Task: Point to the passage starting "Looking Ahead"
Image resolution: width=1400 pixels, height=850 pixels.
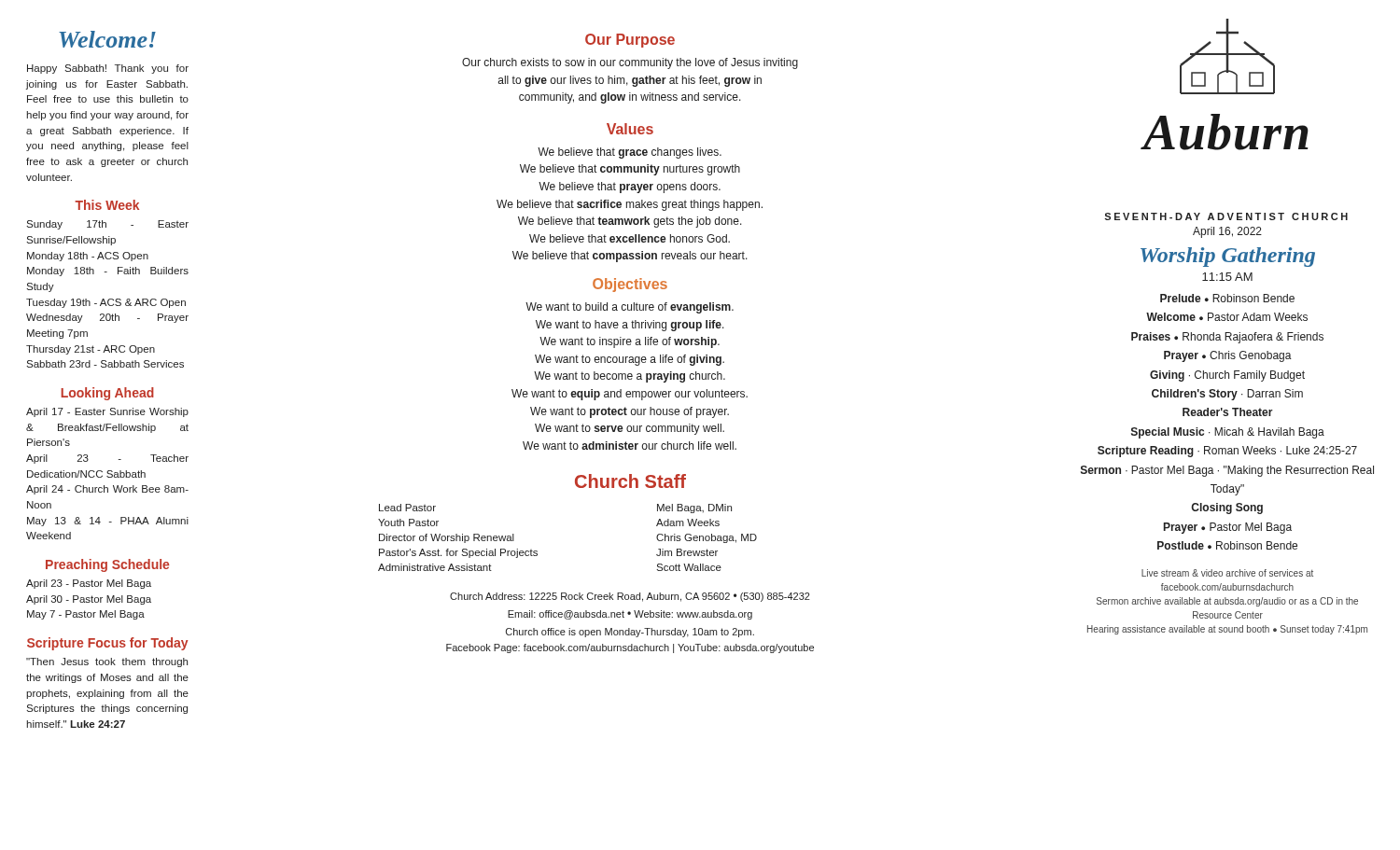Action: click(107, 393)
